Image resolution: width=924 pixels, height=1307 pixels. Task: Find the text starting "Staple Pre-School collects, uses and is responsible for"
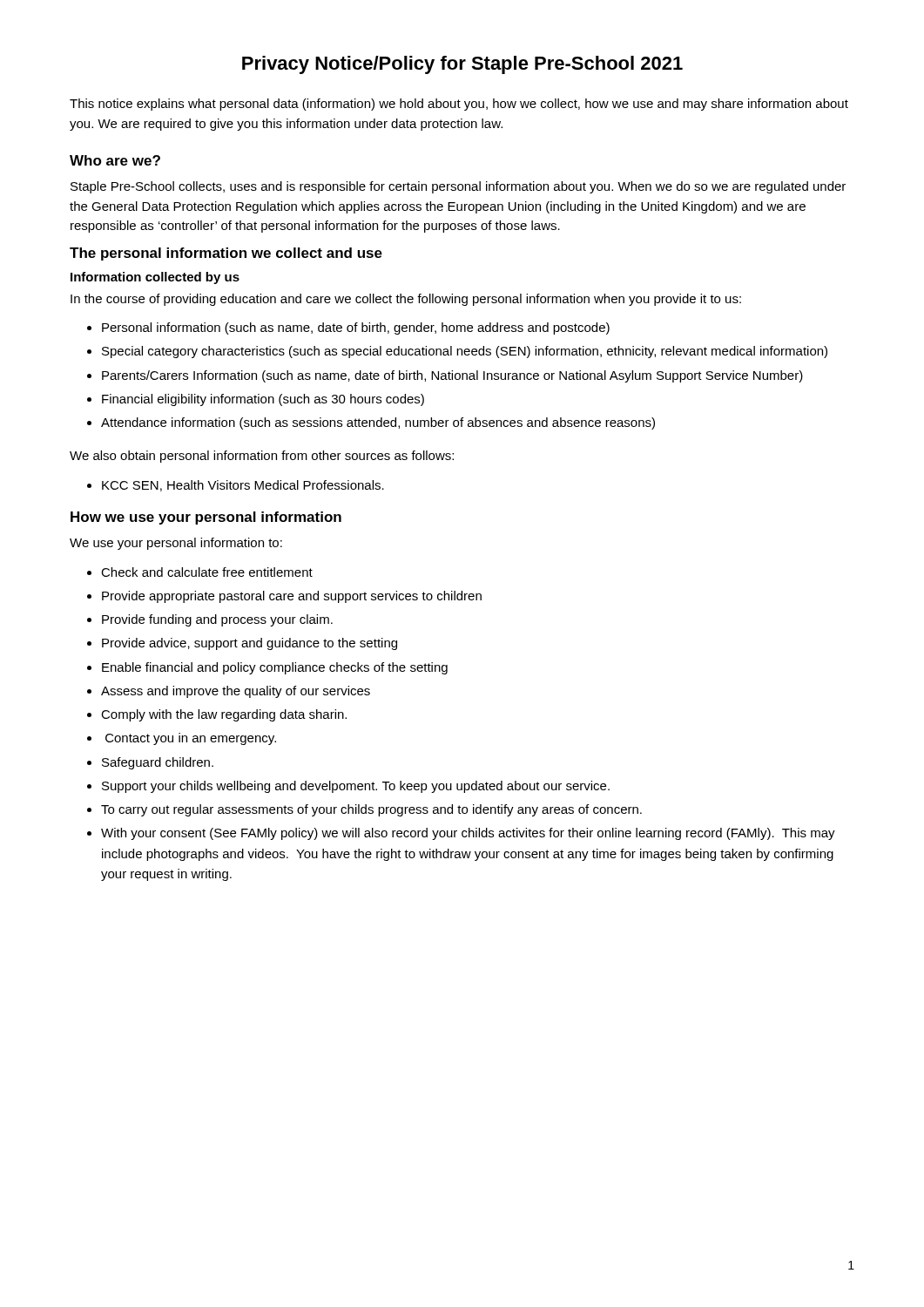pos(462,206)
